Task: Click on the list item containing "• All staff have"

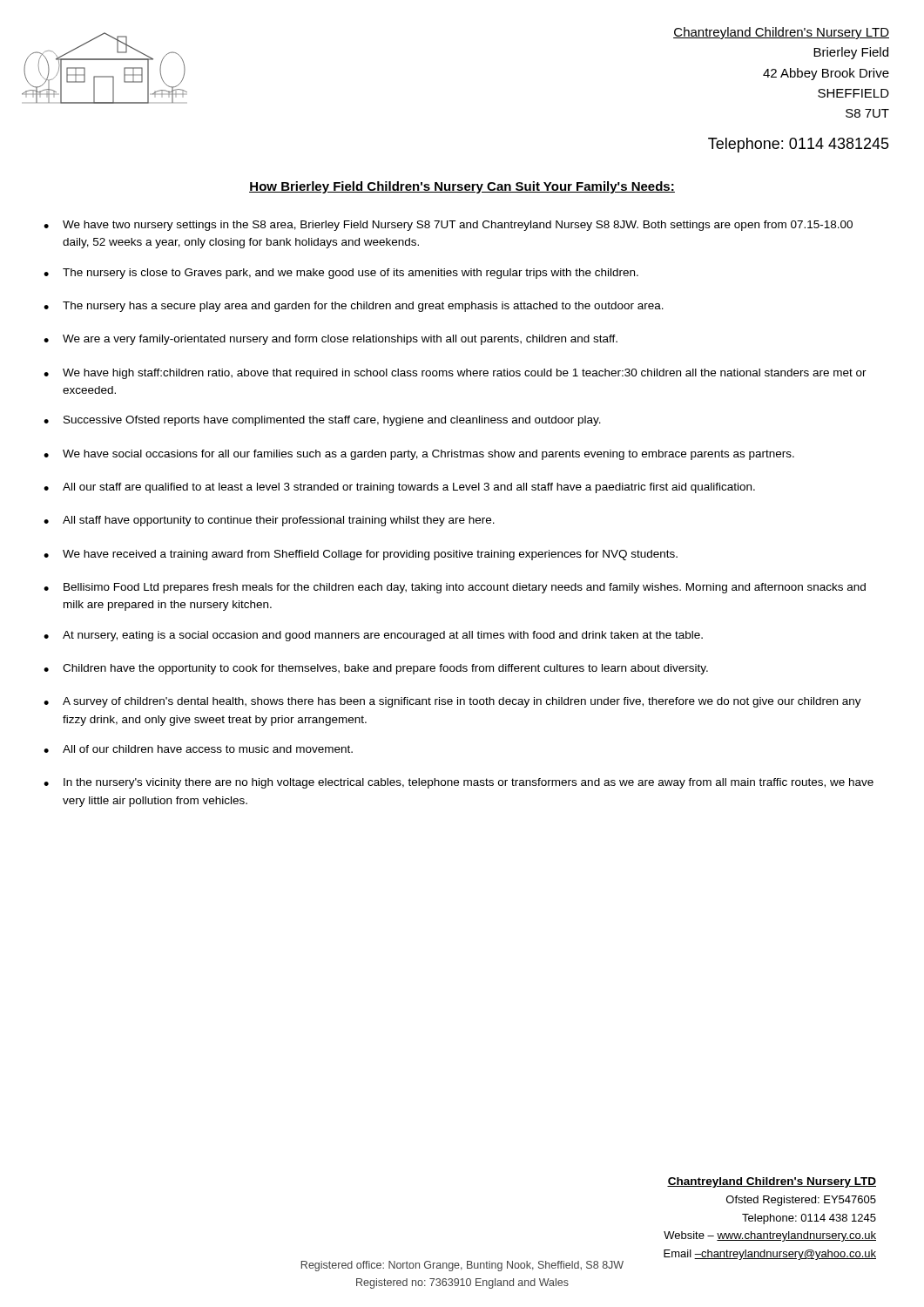Action: tap(462, 522)
